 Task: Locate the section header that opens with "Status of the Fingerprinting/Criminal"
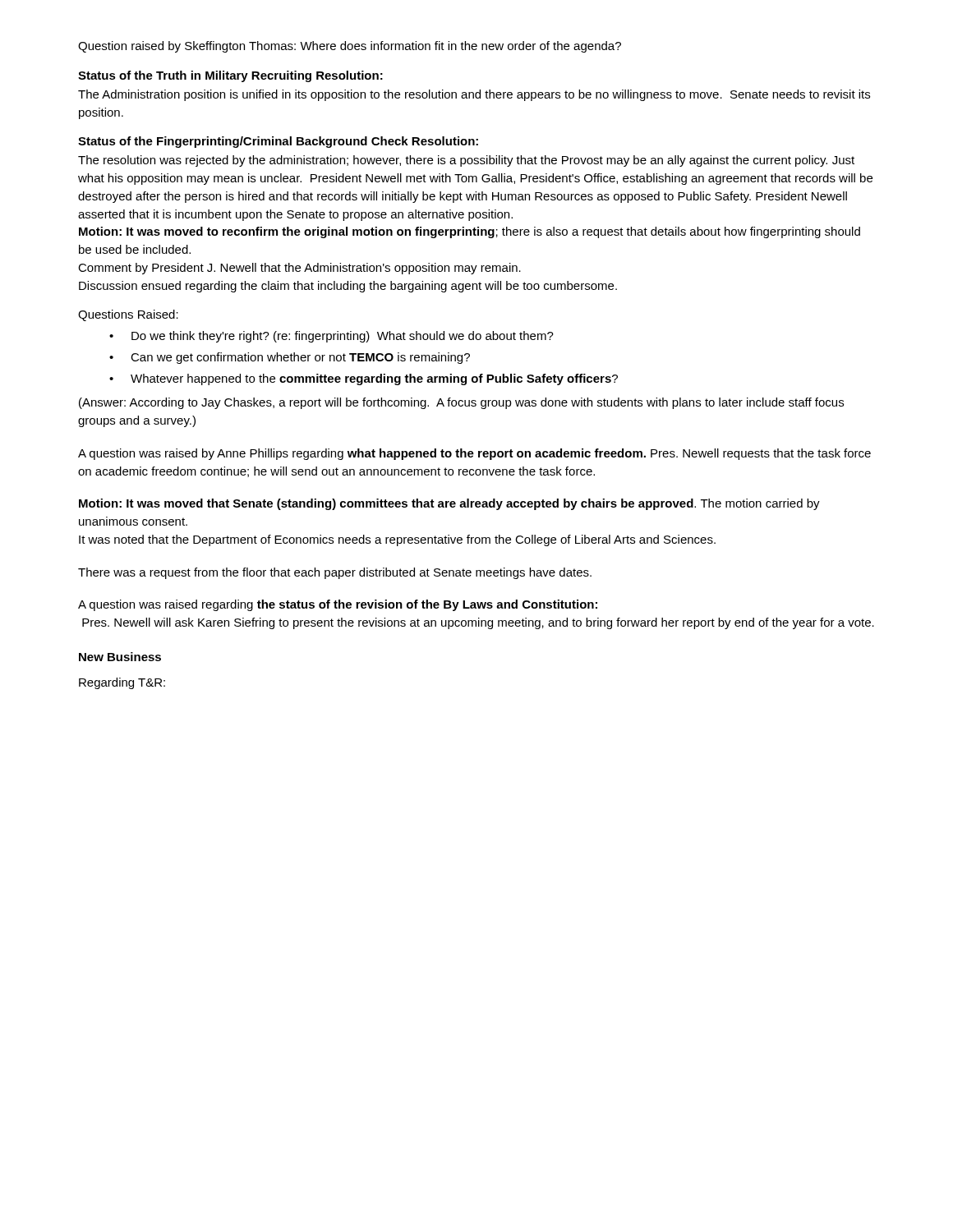point(279,141)
